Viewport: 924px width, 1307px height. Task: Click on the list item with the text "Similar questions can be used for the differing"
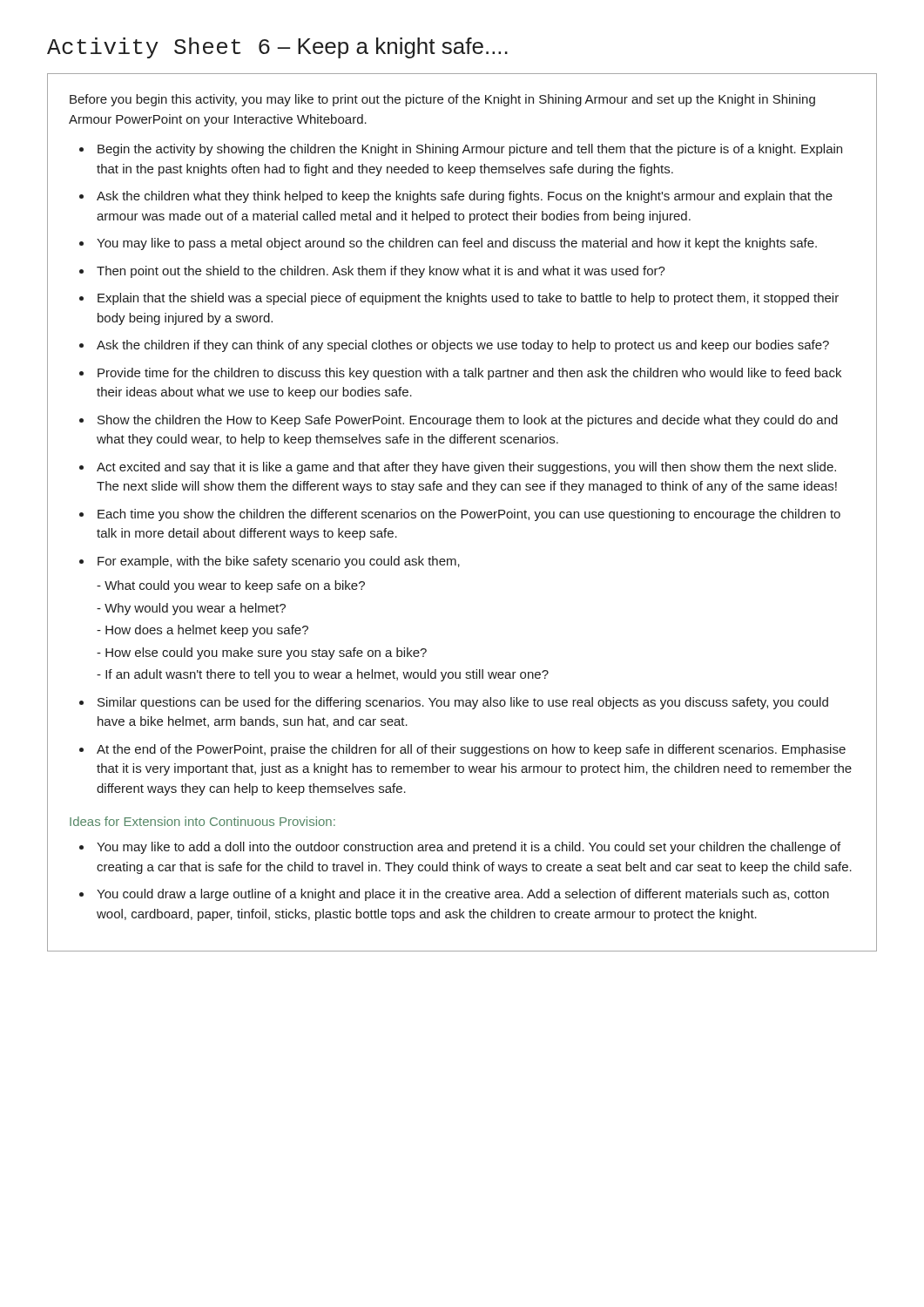[x=463, y=711]
